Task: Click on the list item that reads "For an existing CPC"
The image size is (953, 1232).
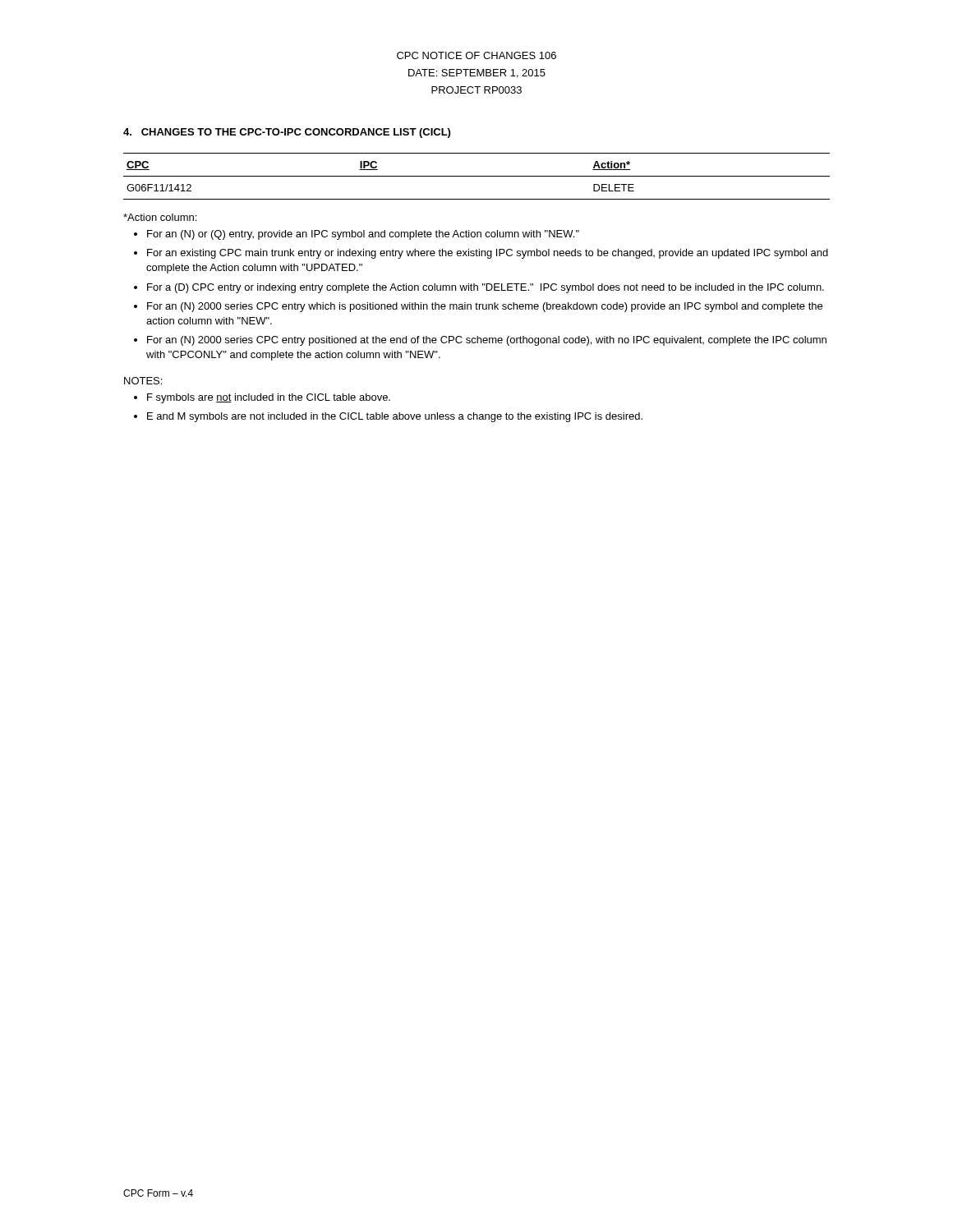Action: pyautogui.click(x=487, y=260)
